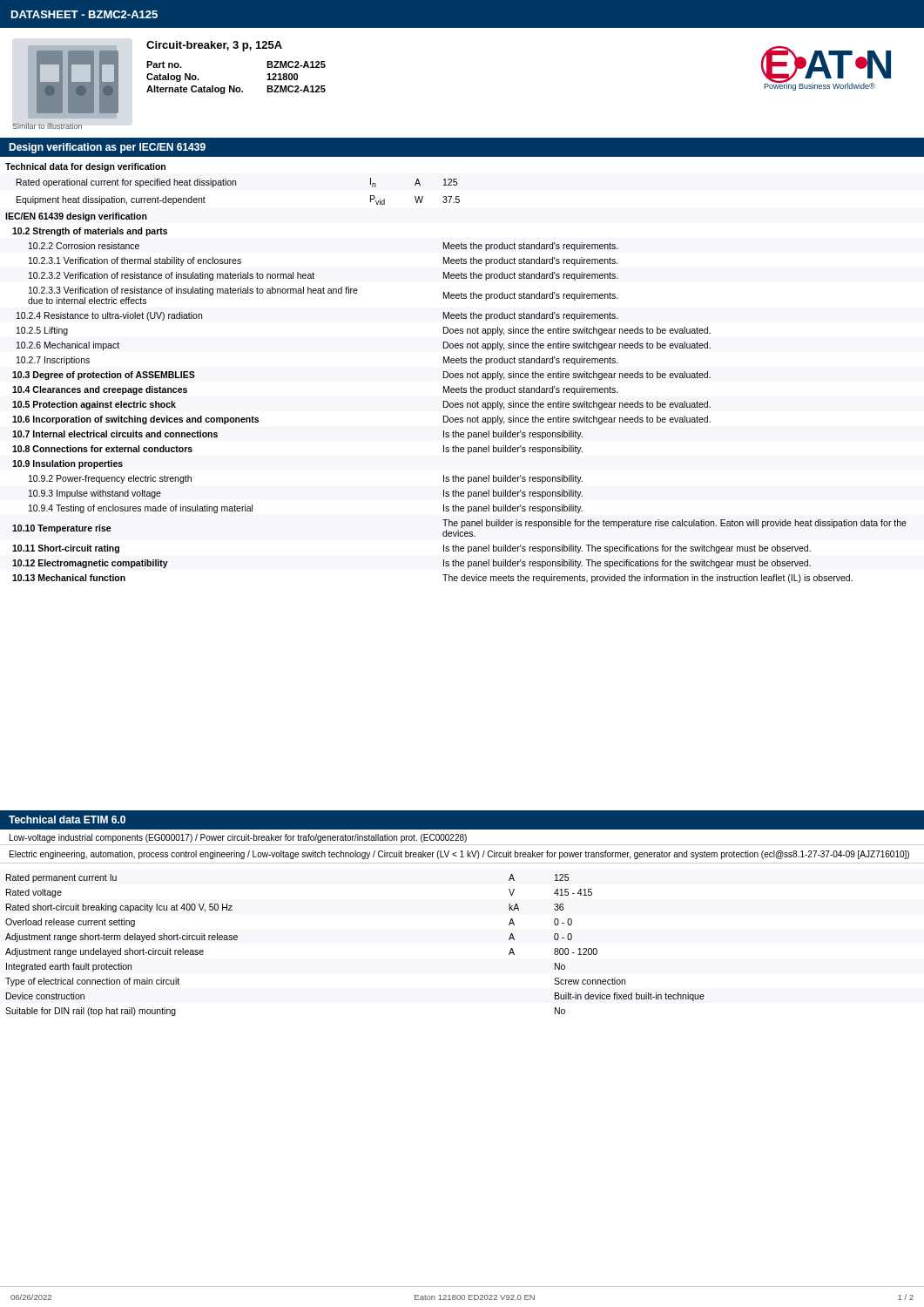Locate the text block starting "Electric engineering, automation, process"
The image size is (924, 1307).
459,854
